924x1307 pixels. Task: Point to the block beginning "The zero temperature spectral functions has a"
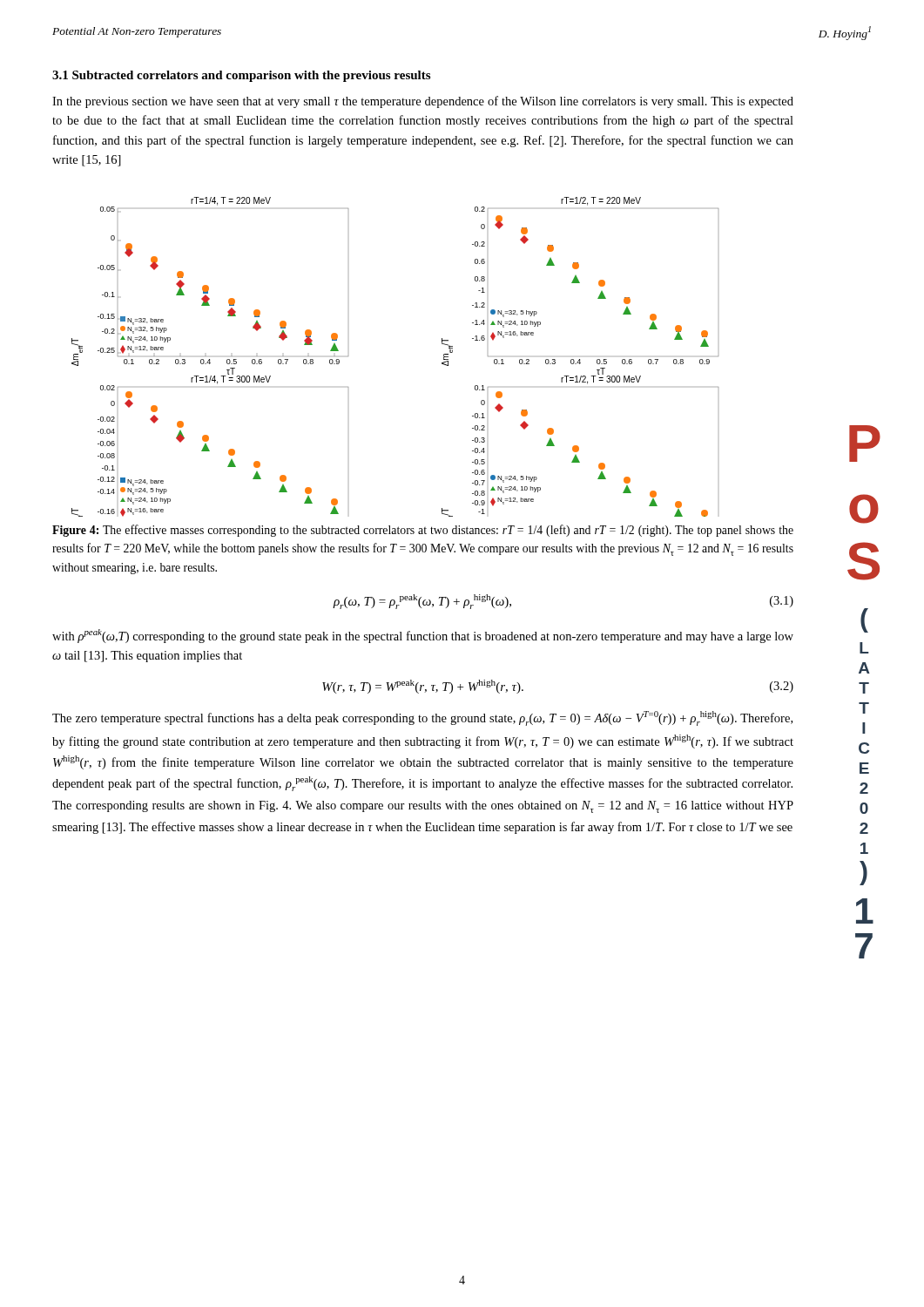pos(423,771)
